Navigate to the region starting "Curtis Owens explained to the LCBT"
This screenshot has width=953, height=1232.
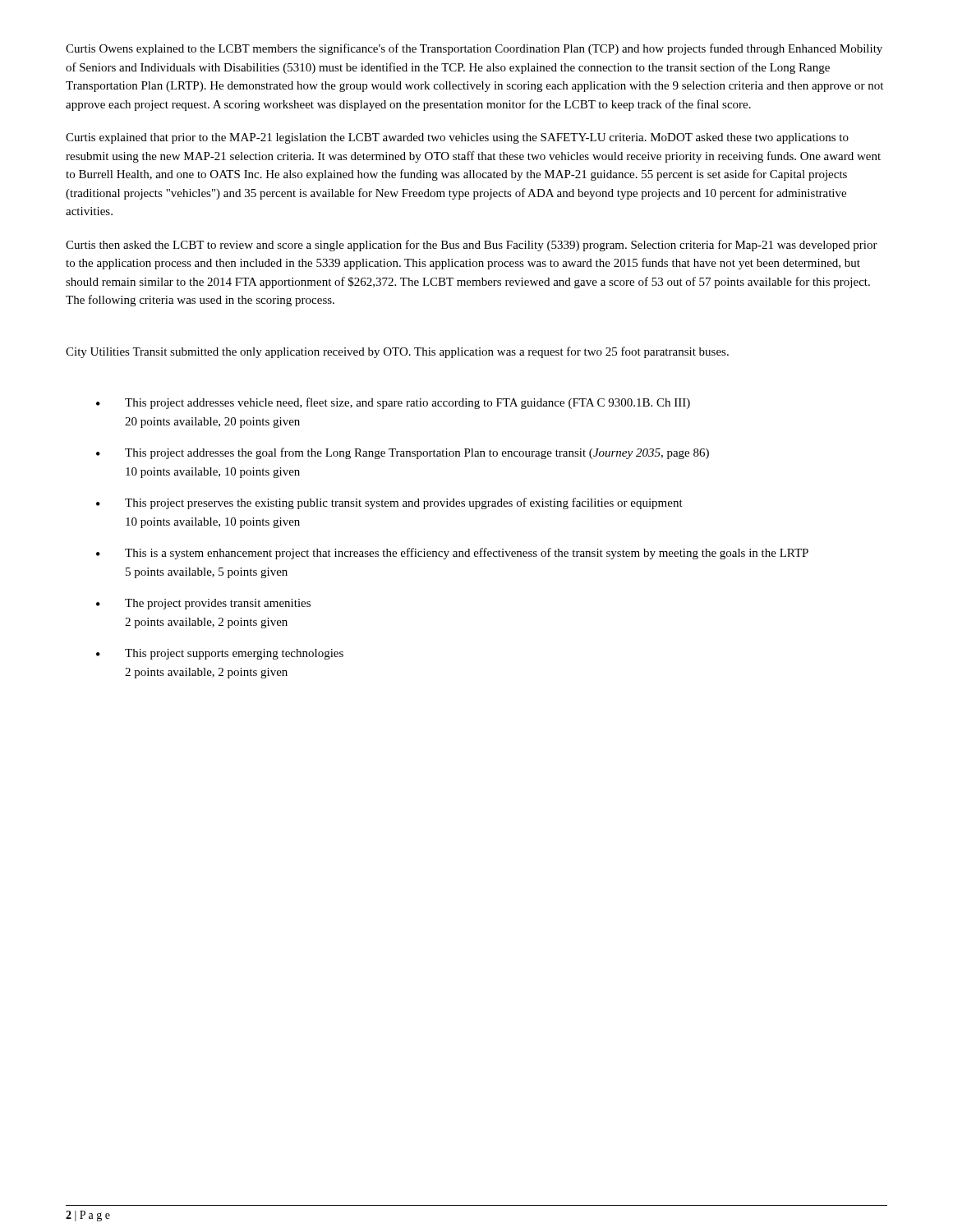click(475, 76)
